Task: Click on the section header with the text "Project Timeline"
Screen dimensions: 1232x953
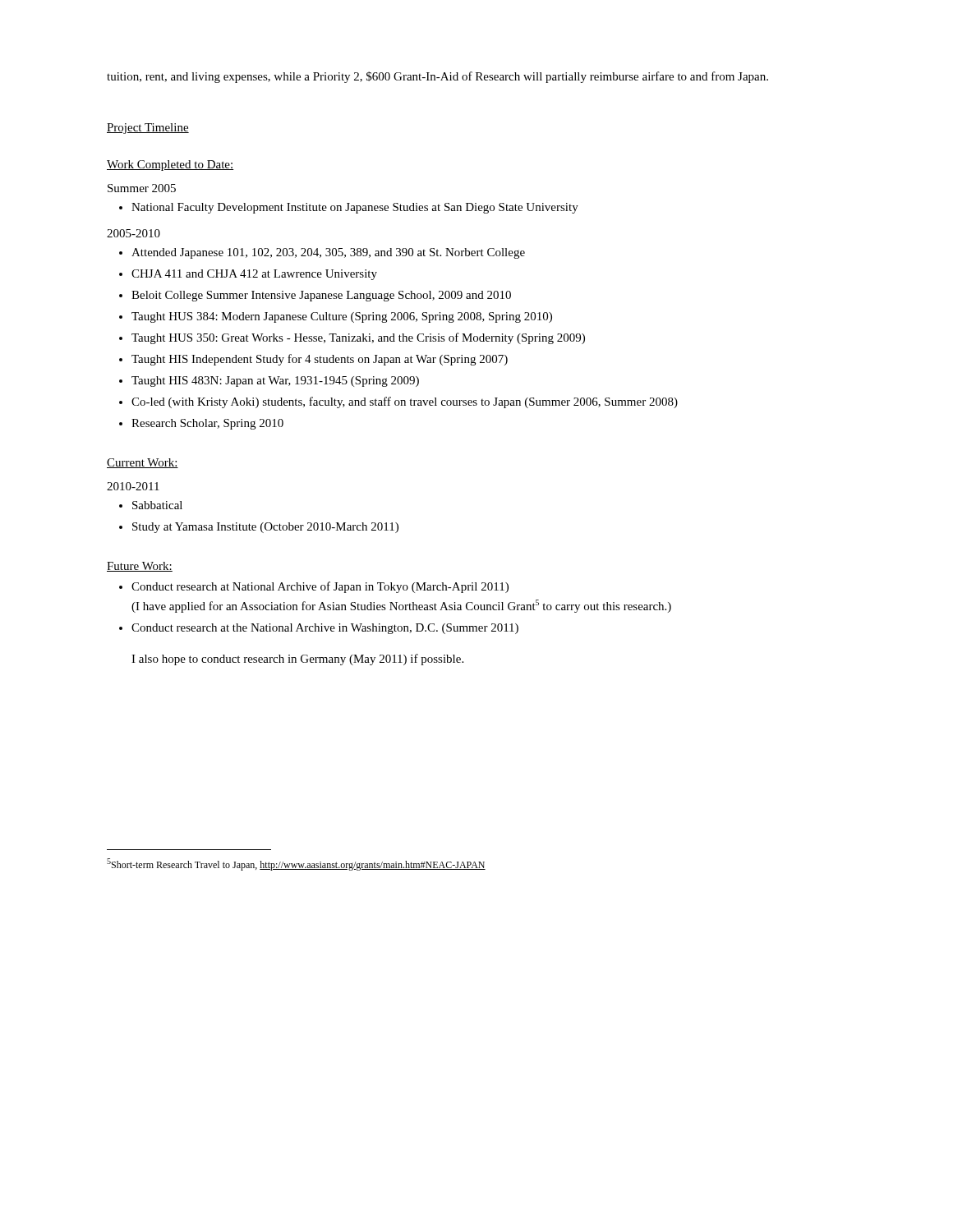Action: [148, 127]
